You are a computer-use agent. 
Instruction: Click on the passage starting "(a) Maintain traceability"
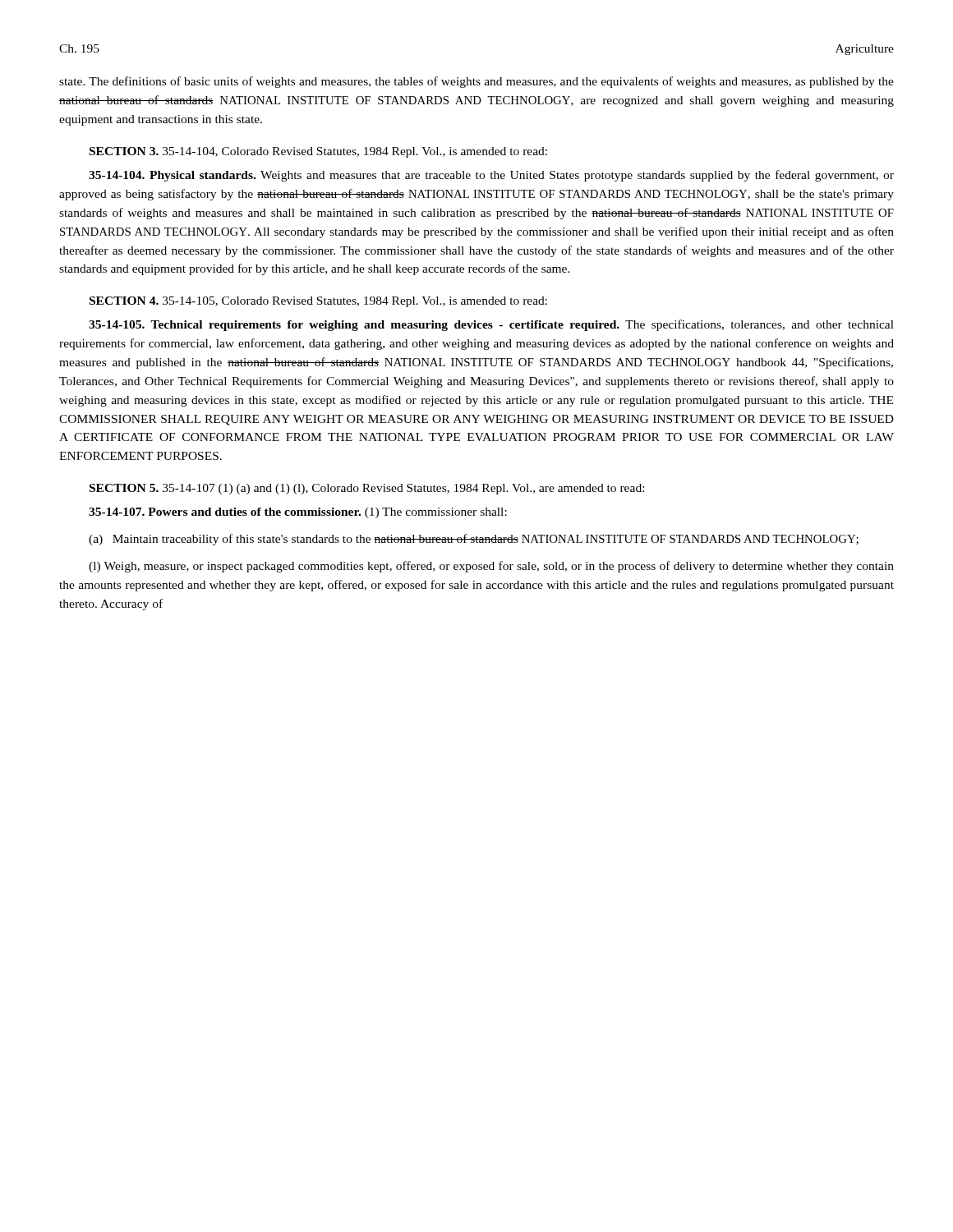[474, 538]
